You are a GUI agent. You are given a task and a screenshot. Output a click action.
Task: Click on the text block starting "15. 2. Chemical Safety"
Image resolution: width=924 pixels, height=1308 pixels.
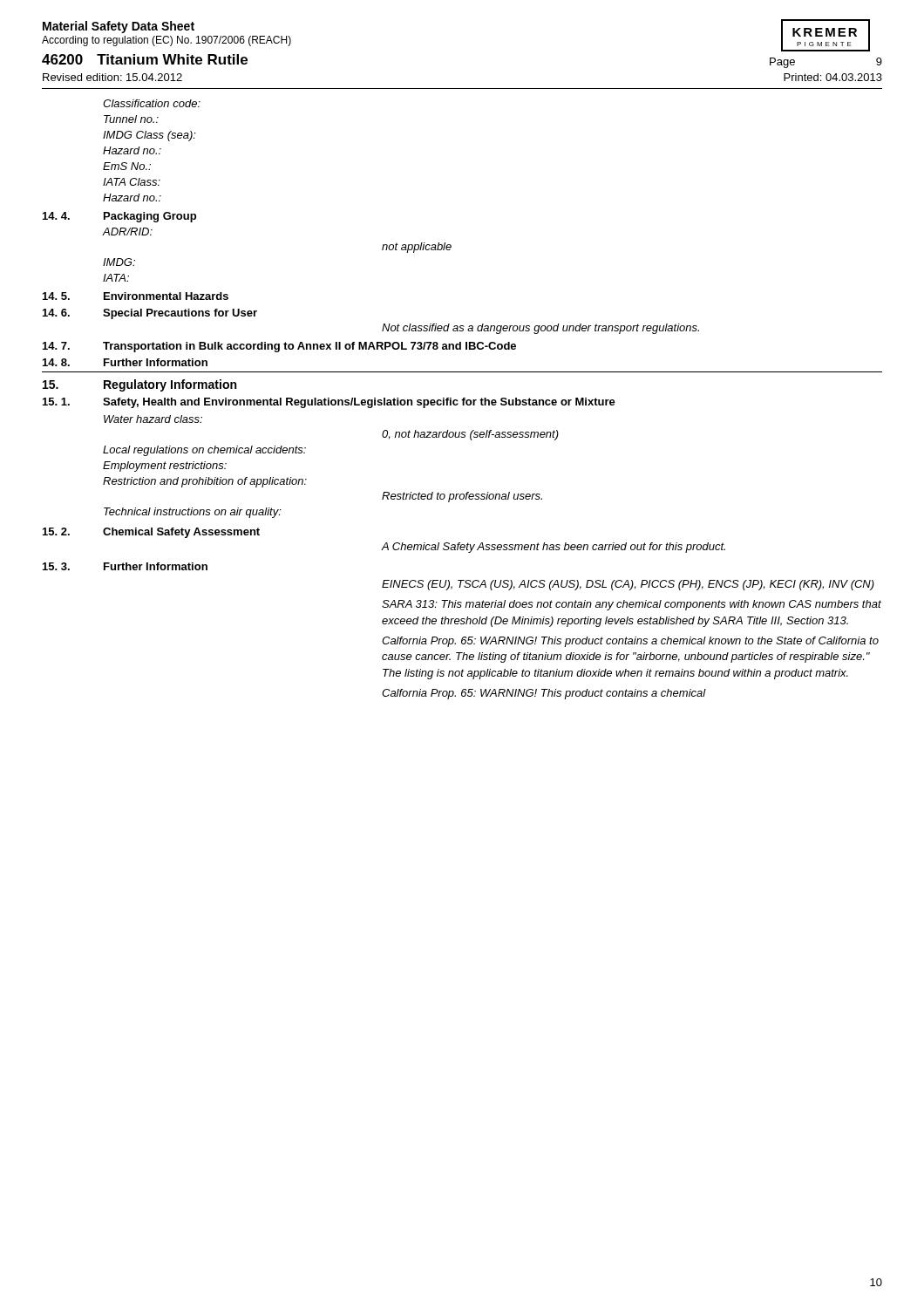click(x=462, y=531)
